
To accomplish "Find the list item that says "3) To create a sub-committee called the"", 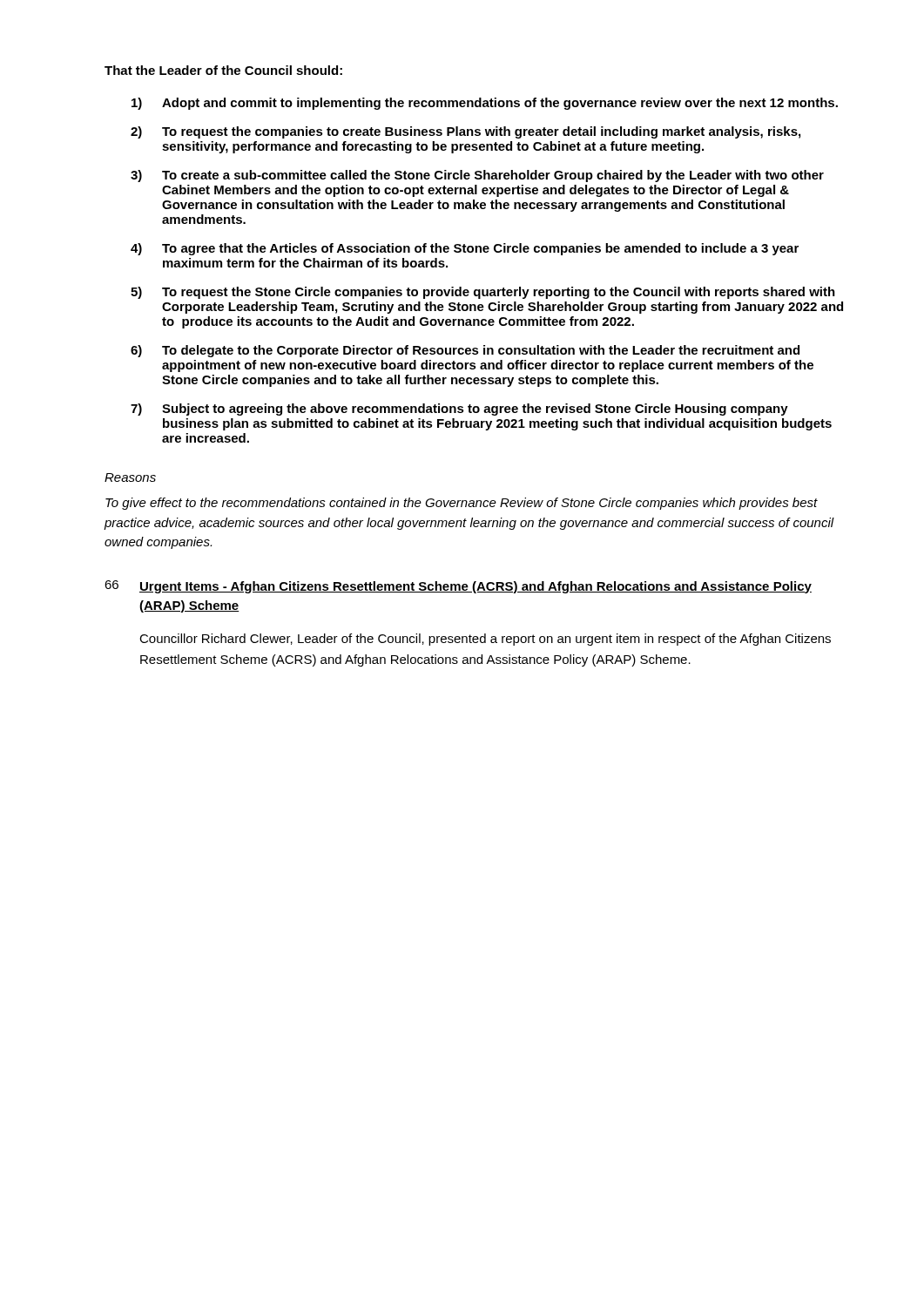I will click(x=488, y=197).
